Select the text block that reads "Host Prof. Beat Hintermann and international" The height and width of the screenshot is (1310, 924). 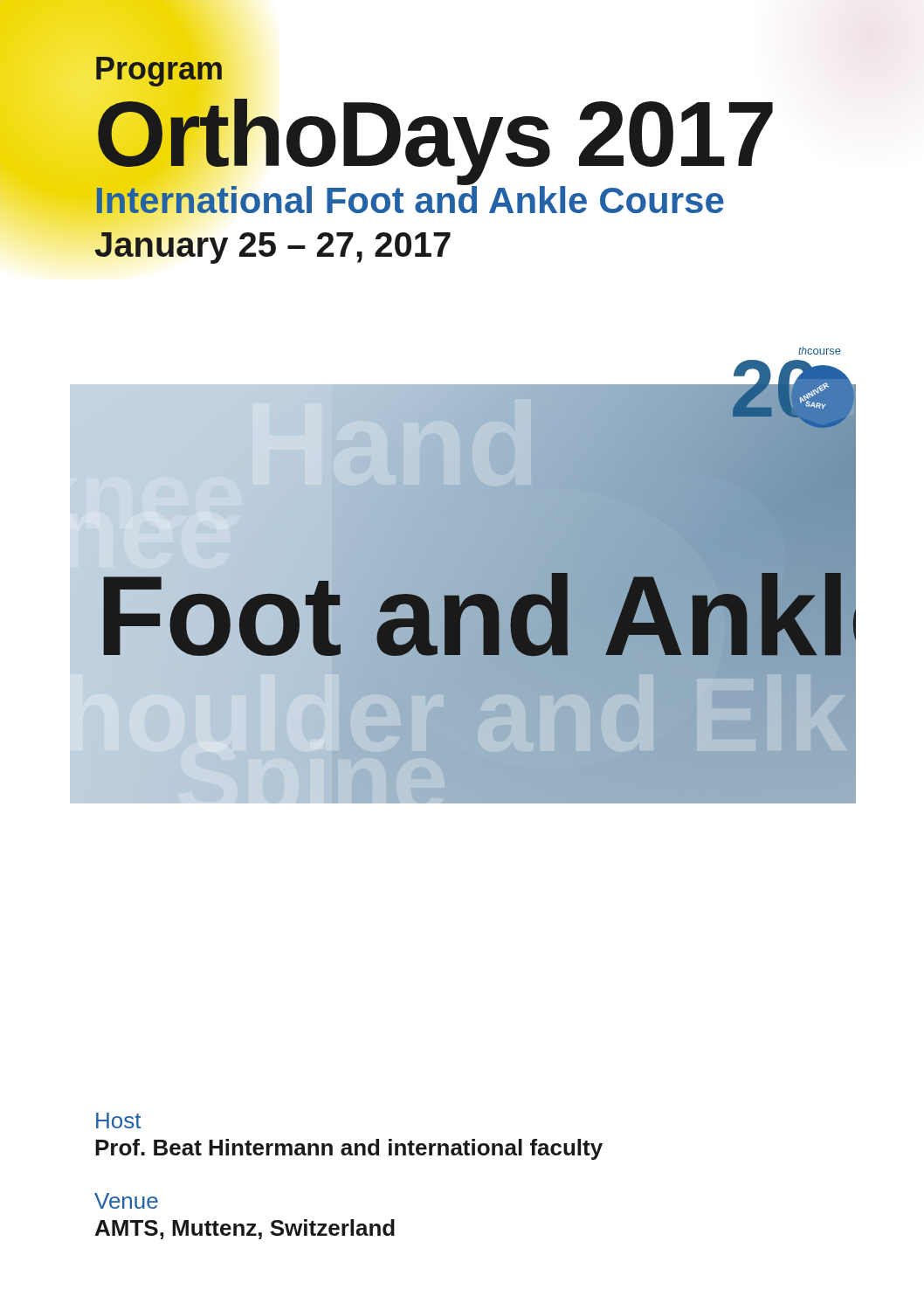(349, 1134)
